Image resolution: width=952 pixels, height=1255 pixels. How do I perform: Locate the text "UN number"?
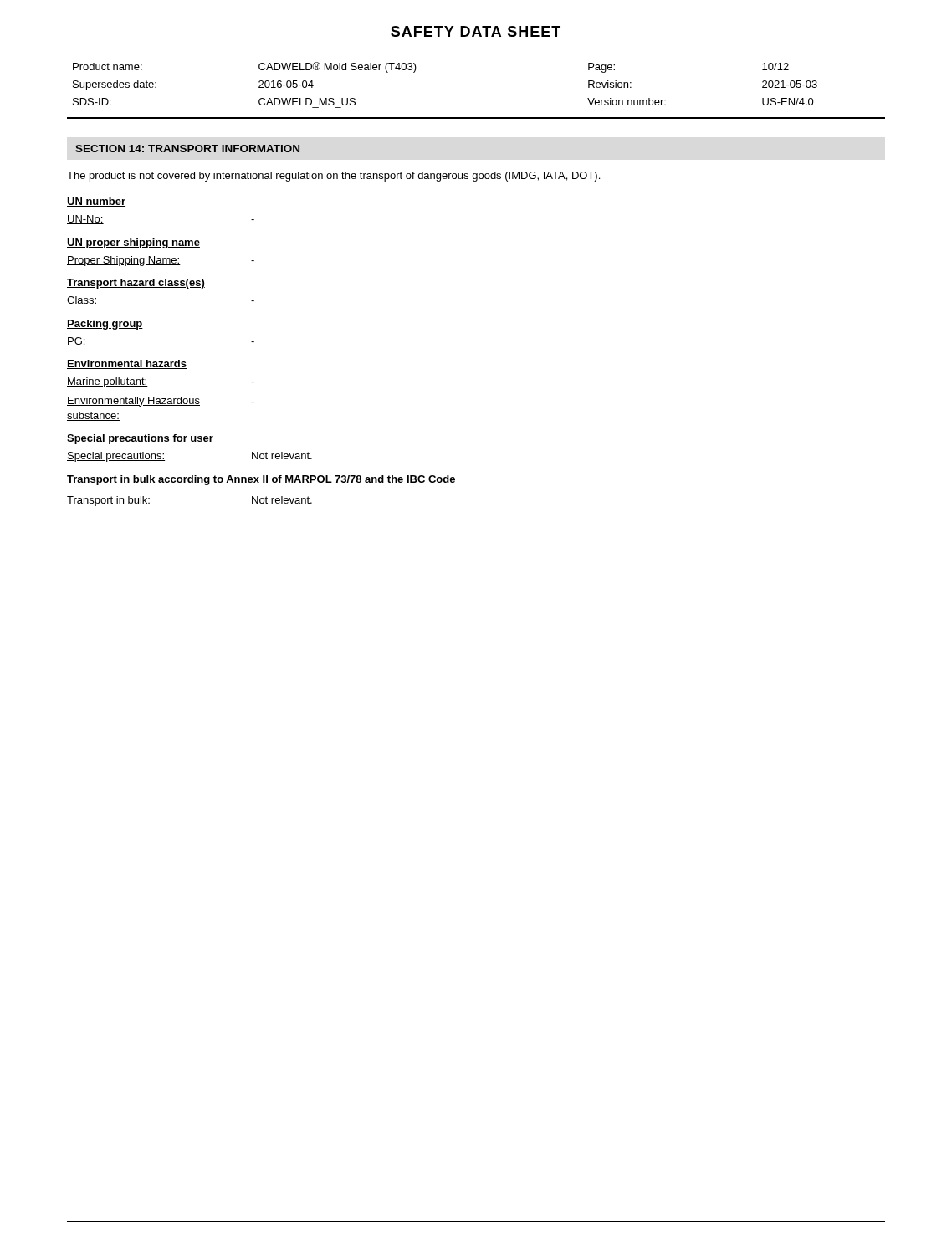pos(96,201)
